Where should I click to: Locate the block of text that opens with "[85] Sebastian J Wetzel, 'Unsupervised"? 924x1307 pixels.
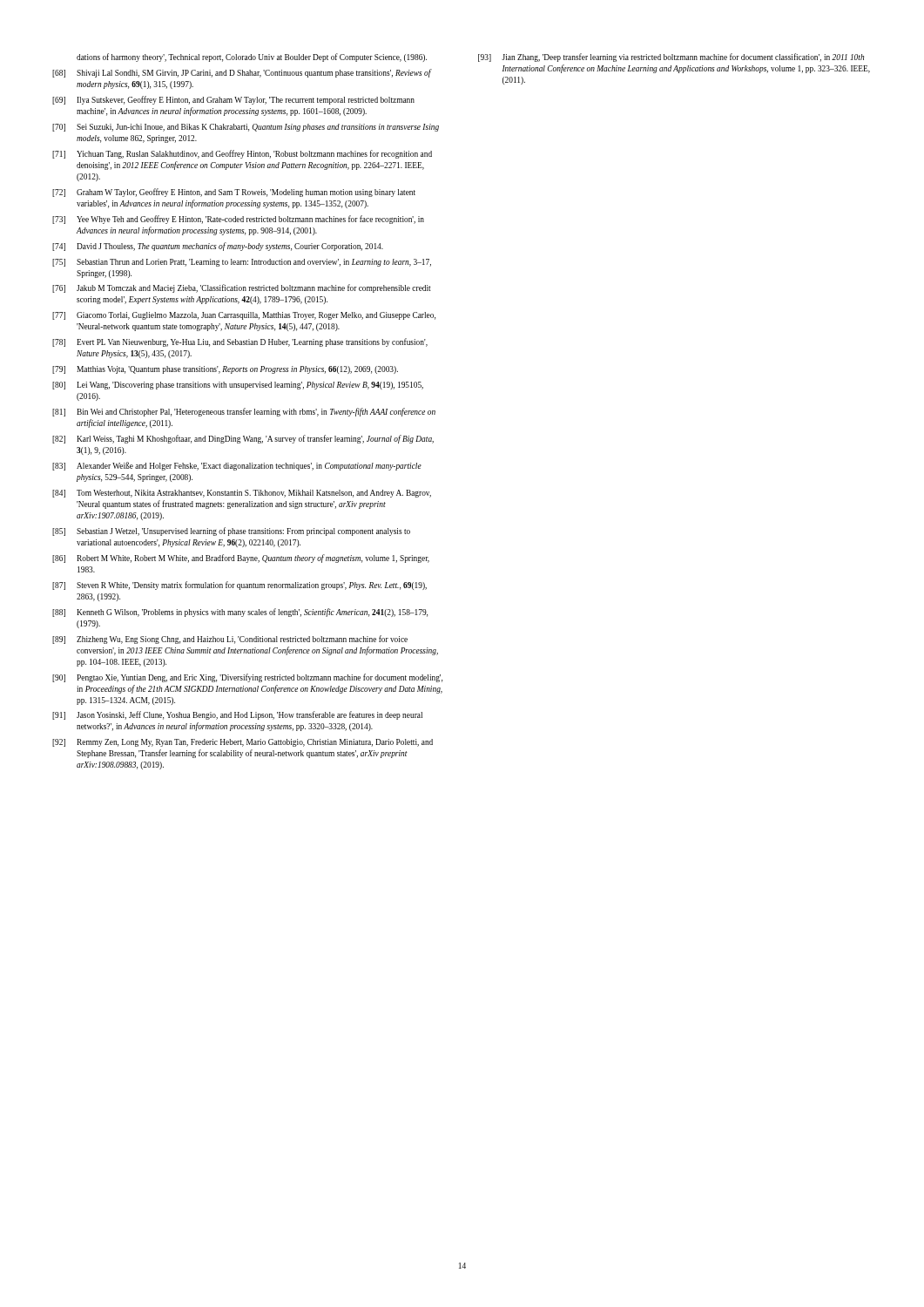(249, 538)
